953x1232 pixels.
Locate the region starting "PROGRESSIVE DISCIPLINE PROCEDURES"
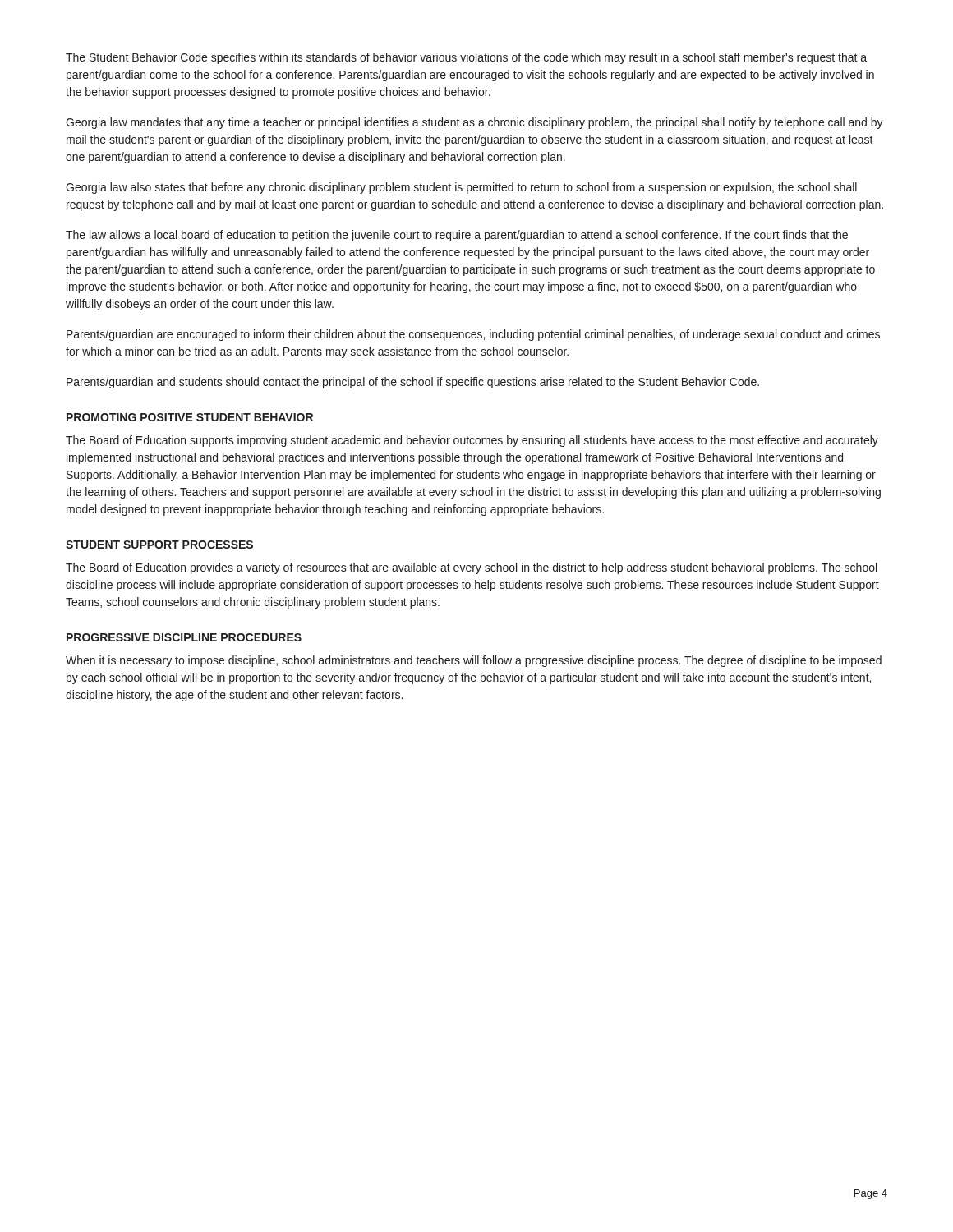click(x=184, y=637)
